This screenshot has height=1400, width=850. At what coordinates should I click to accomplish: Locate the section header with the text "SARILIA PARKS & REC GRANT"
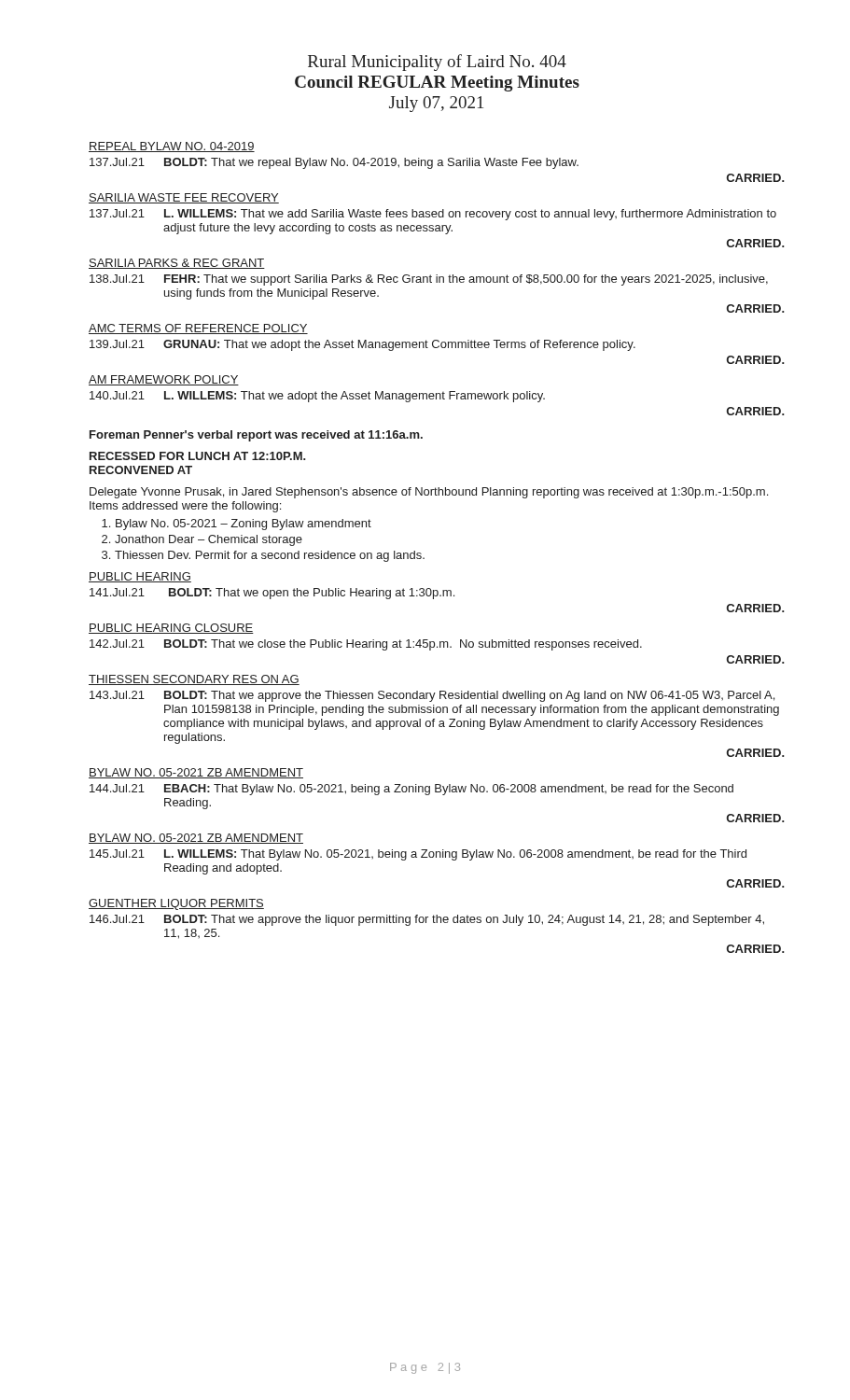click(x=177, y=263)
